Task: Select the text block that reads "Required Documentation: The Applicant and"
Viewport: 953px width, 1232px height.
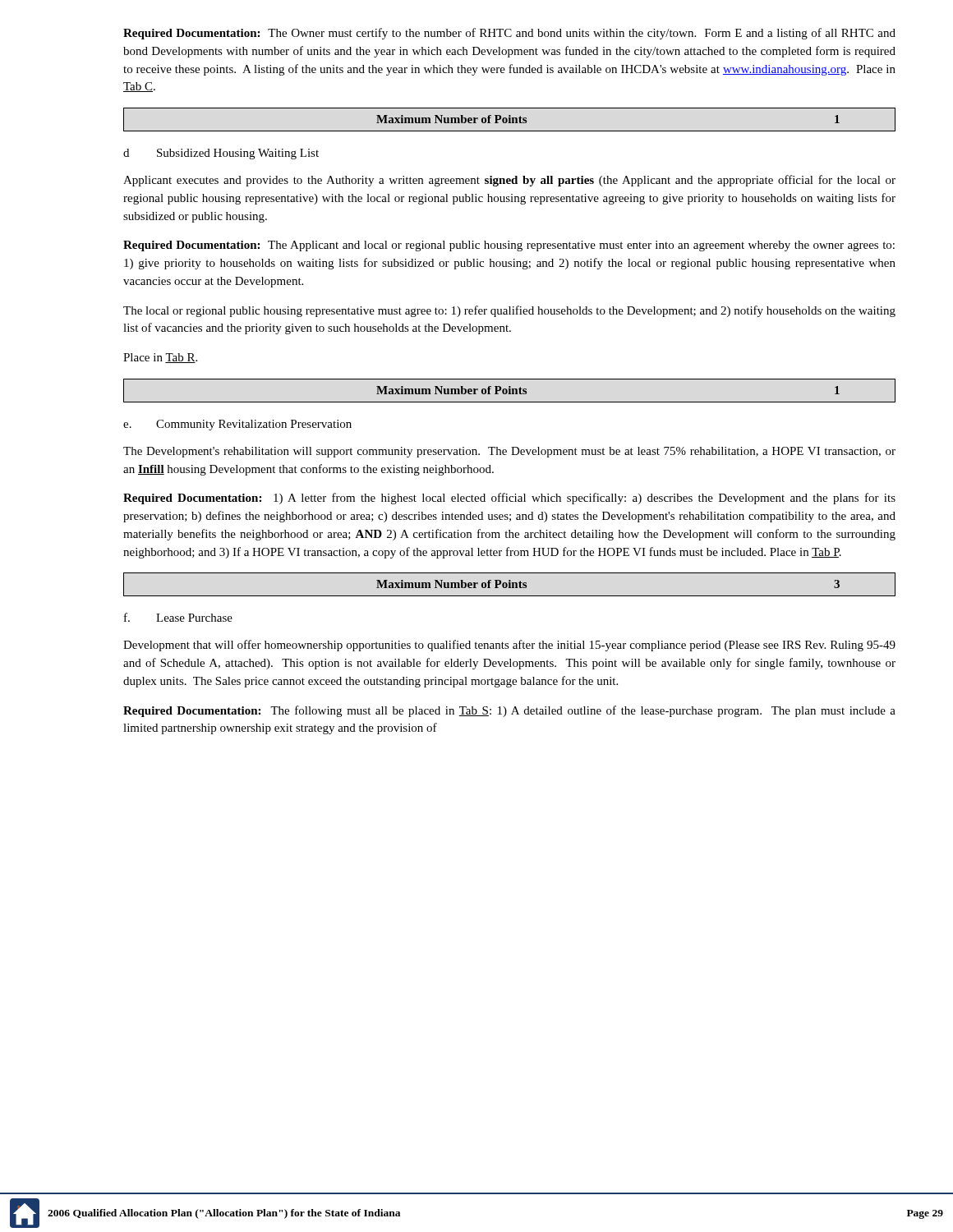Action: [x=509, y=263]
